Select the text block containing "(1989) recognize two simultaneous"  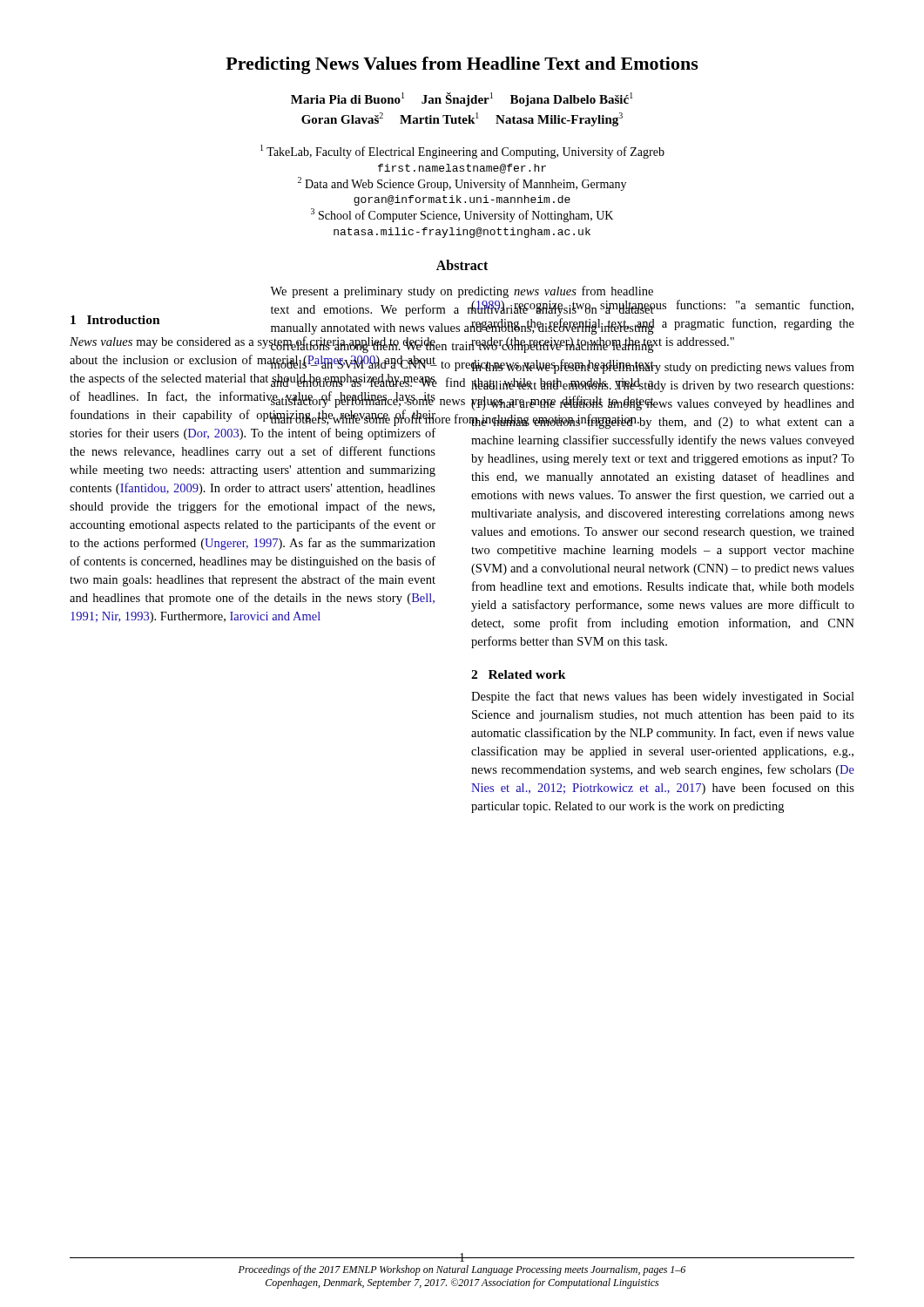663,474
